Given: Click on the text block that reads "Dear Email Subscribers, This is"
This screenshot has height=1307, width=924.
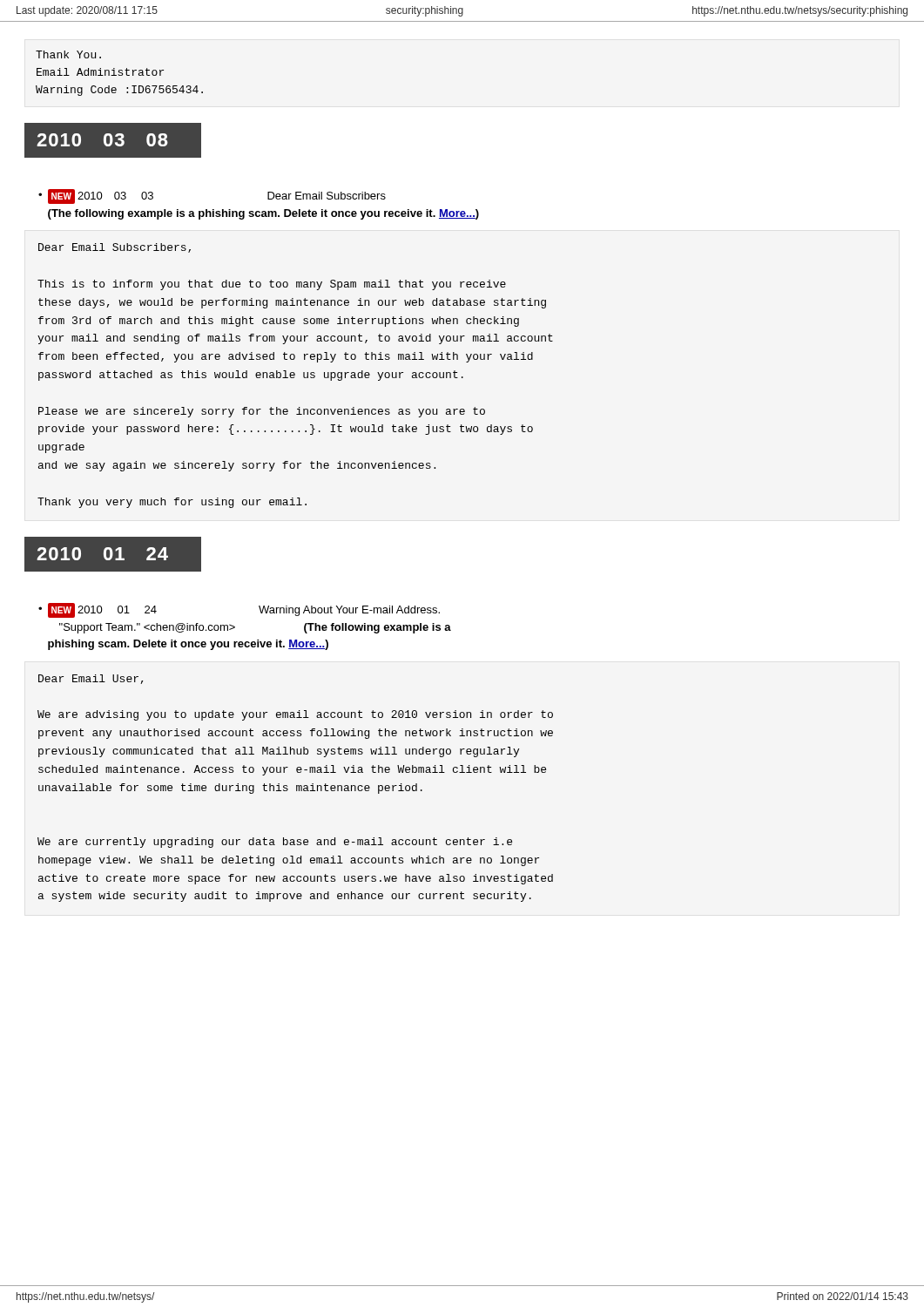Looking at the screenshot, I should point(462,376).
